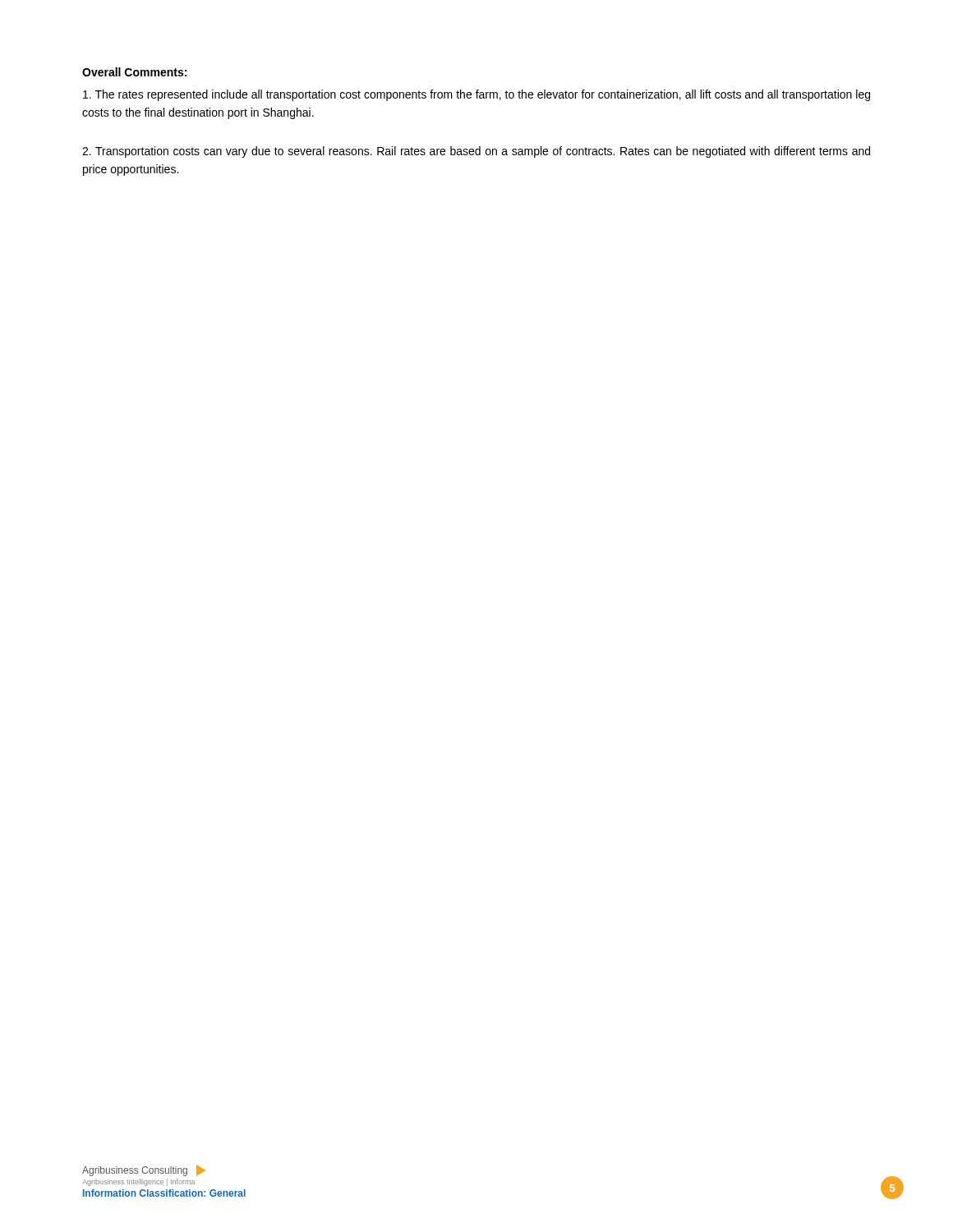Screen dimensions: 1232x953
Task: Locate the element starting "Transportation costs can vary due to several"
Action: pyautogui.click(x=476, y=160)
